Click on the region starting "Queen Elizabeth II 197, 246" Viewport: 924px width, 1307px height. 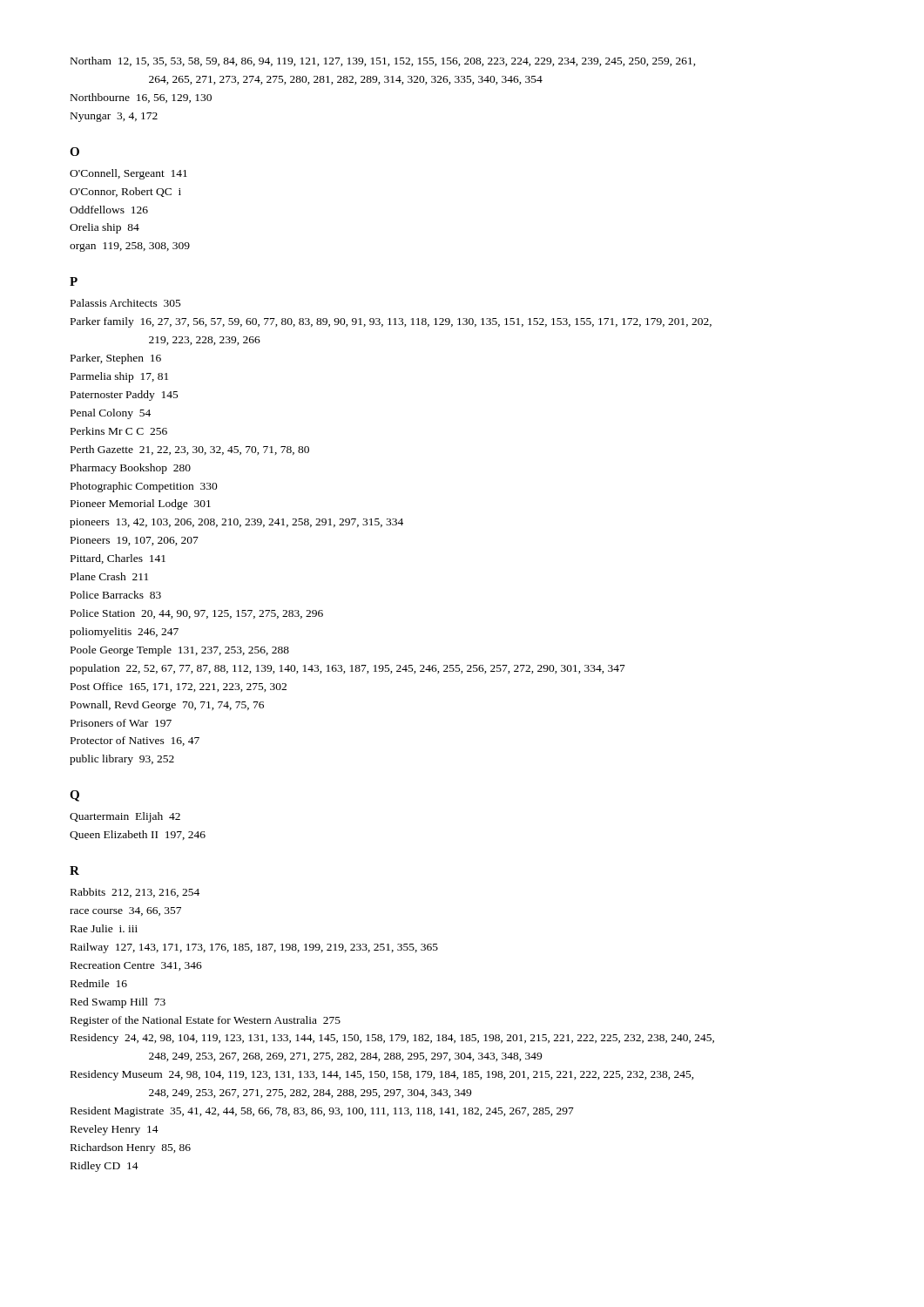click(x=138, y=835)
